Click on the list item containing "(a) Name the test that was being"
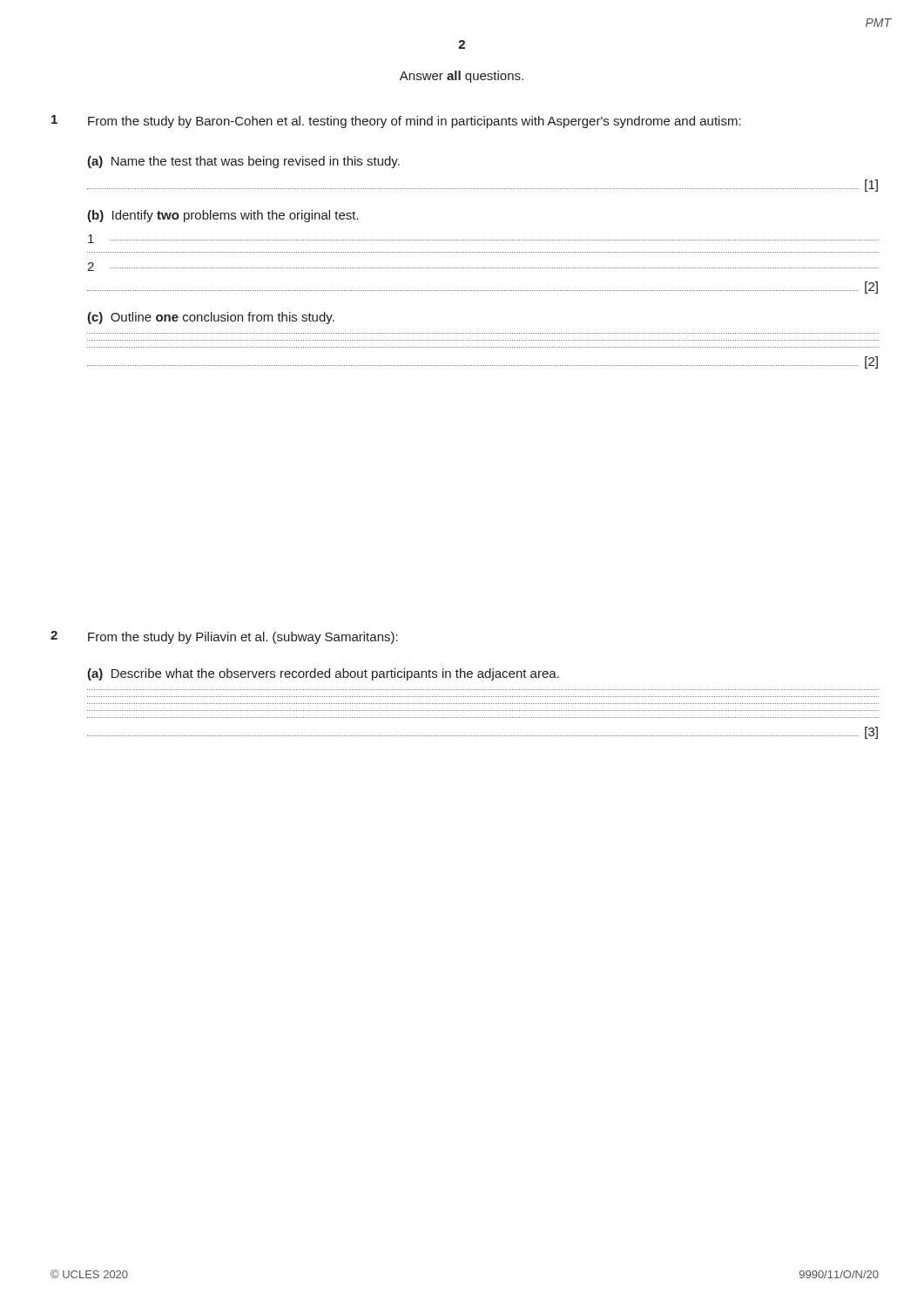 [x=243, y=162]
